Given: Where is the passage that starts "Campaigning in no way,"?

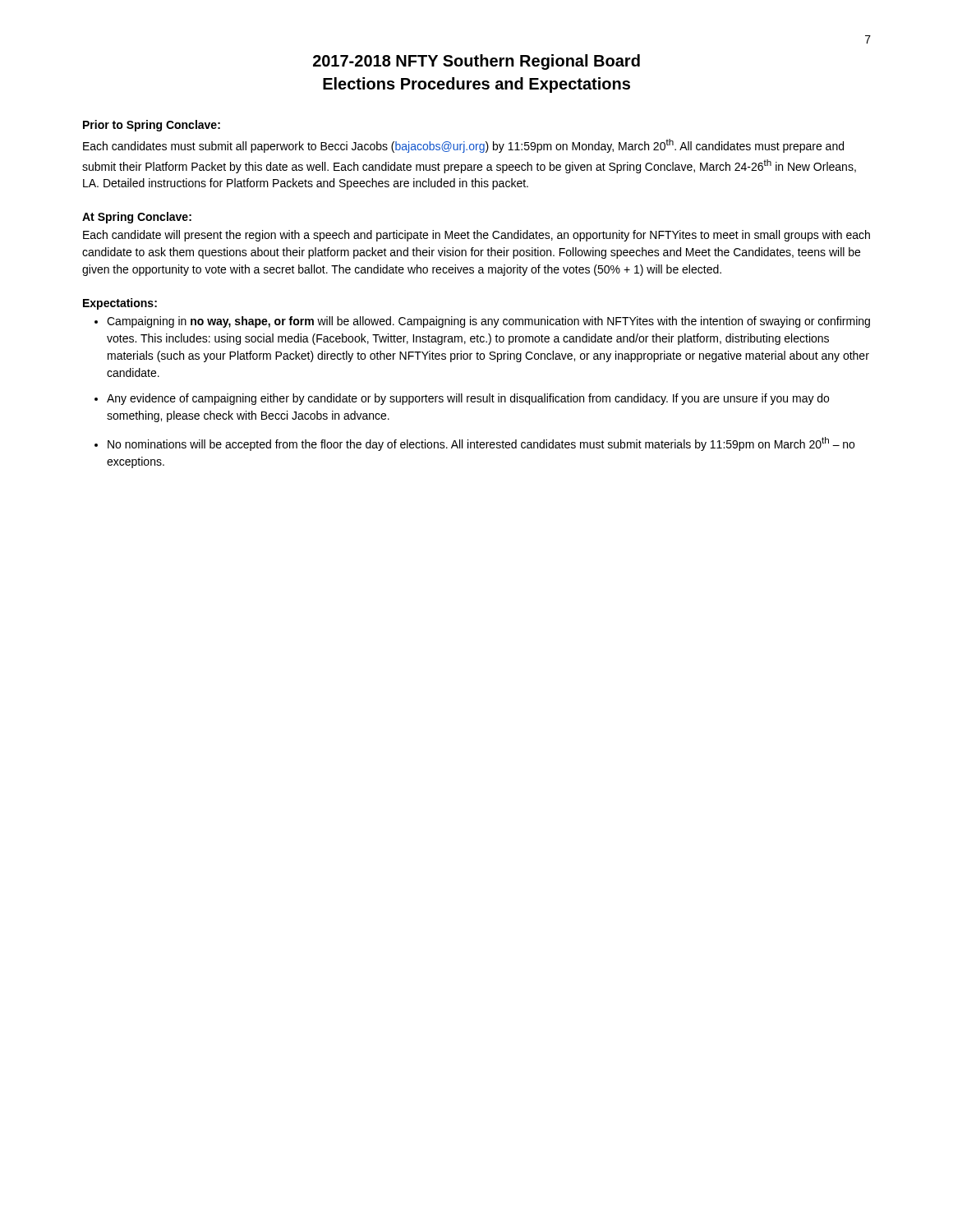Looking at the screenshot, I should (x=489, y=347).
